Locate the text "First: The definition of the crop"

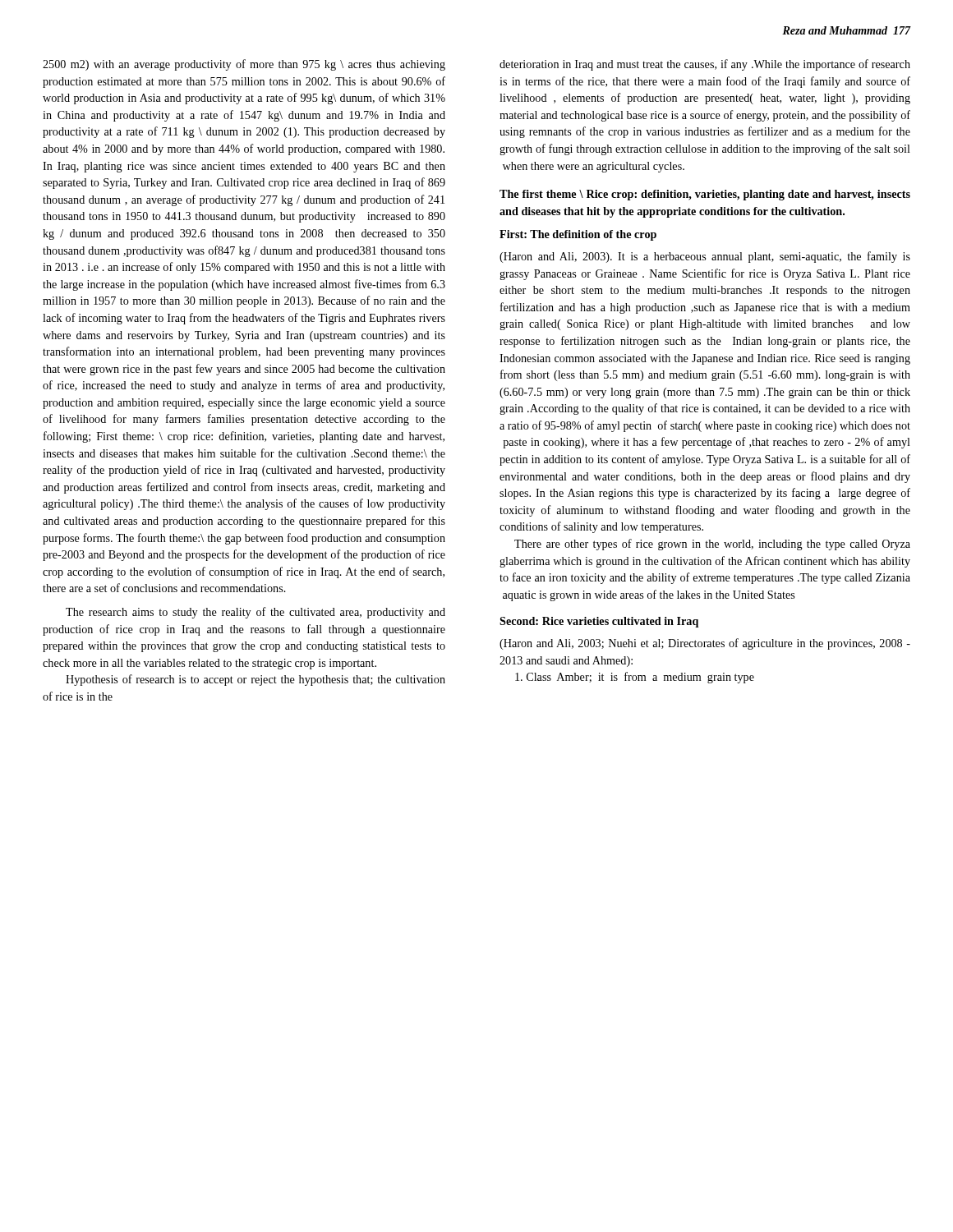578,234
